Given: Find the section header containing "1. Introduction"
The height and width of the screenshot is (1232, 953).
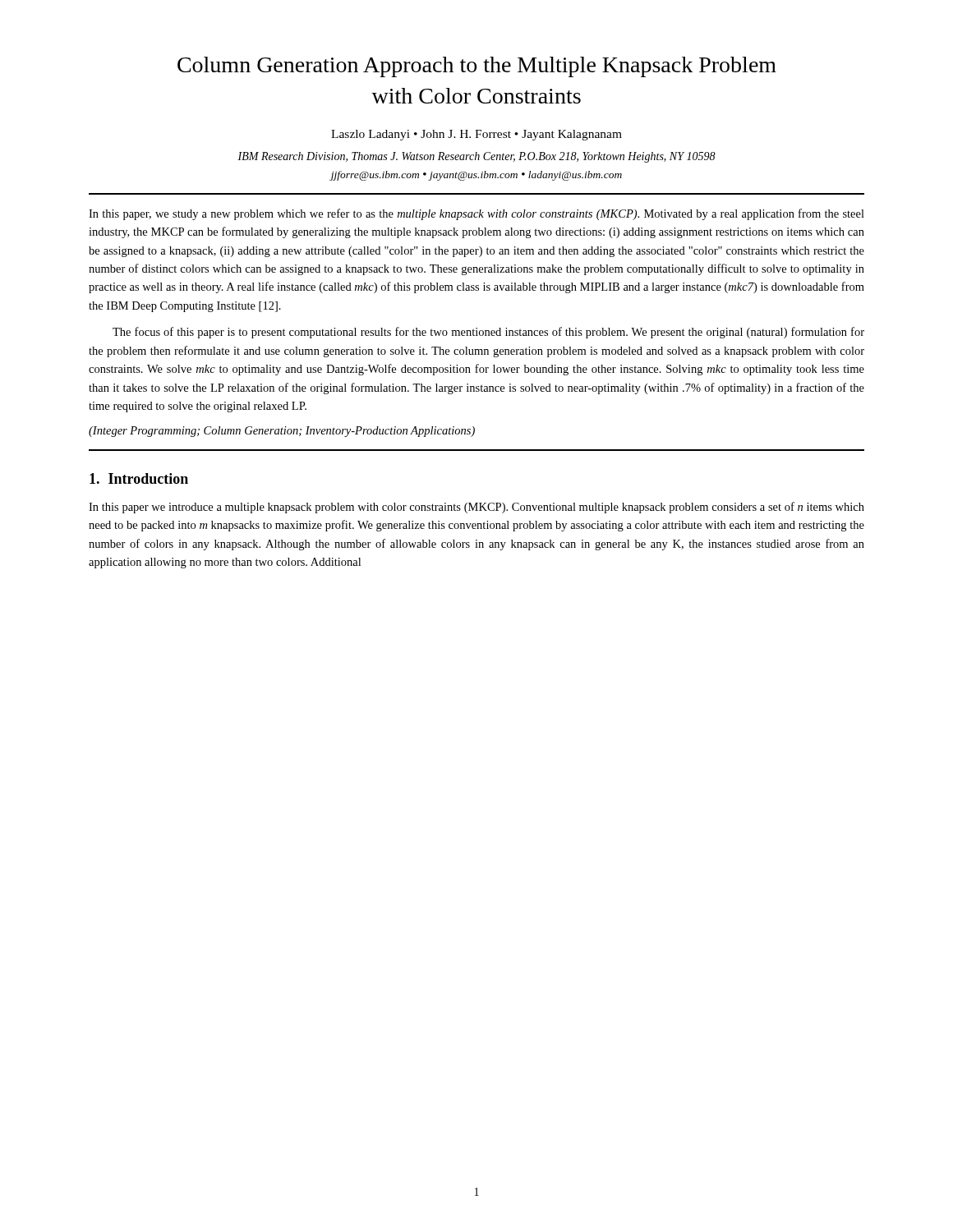Looking at the screenshot, I should point(139,479).
